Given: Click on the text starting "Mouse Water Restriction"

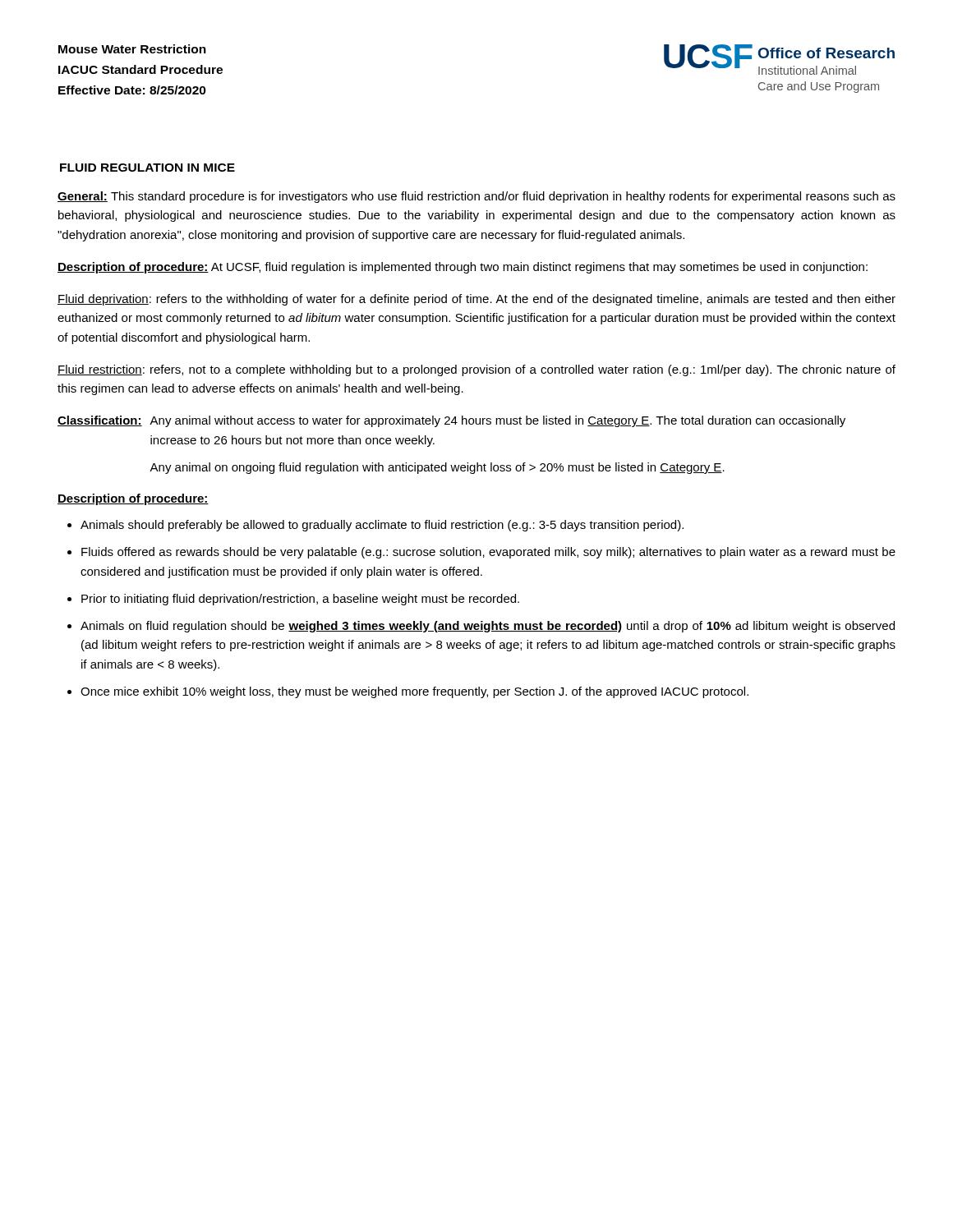Looking at the screenshot, I should click(x=140, y=69).
